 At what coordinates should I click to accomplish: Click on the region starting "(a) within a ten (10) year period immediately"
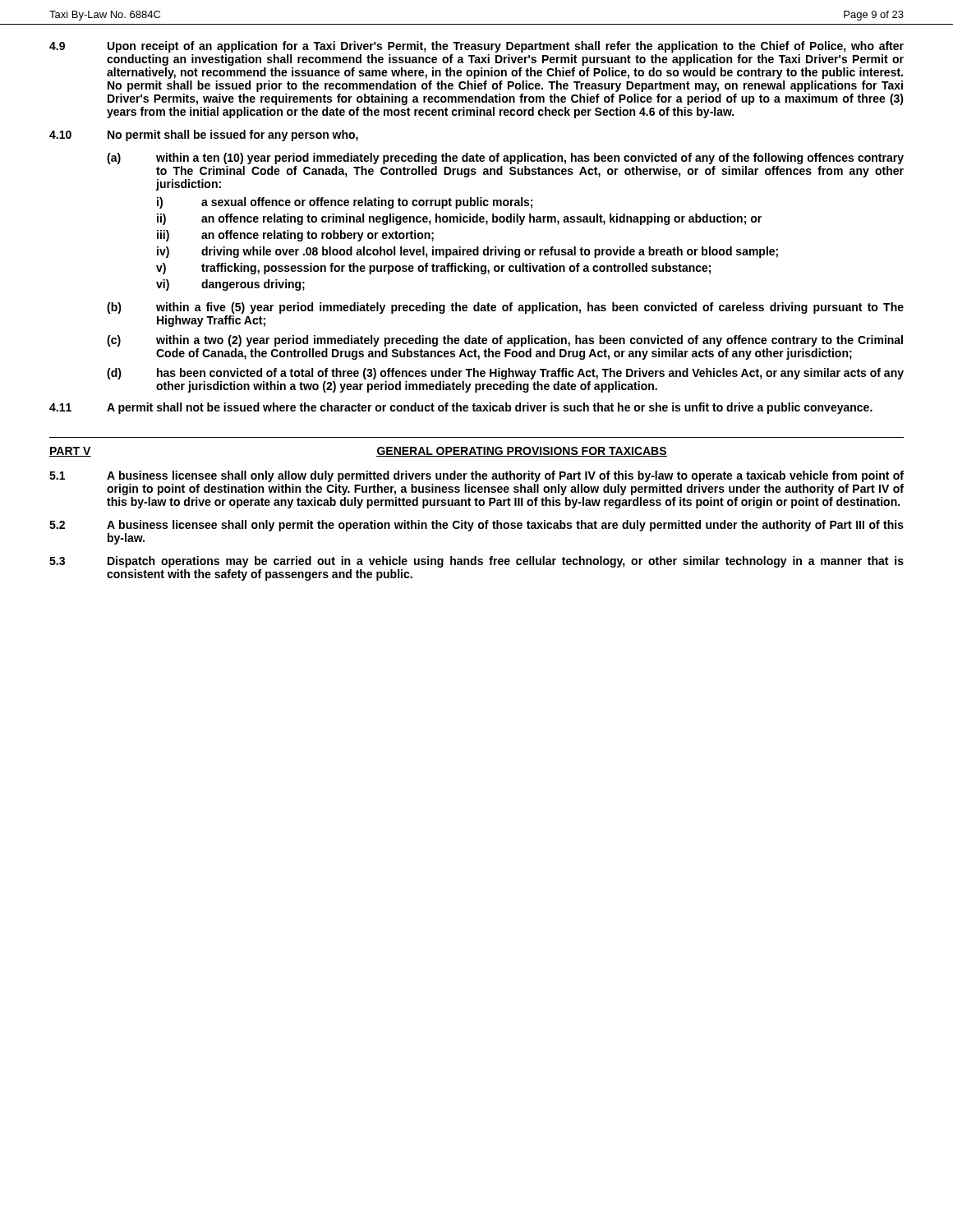505,272
